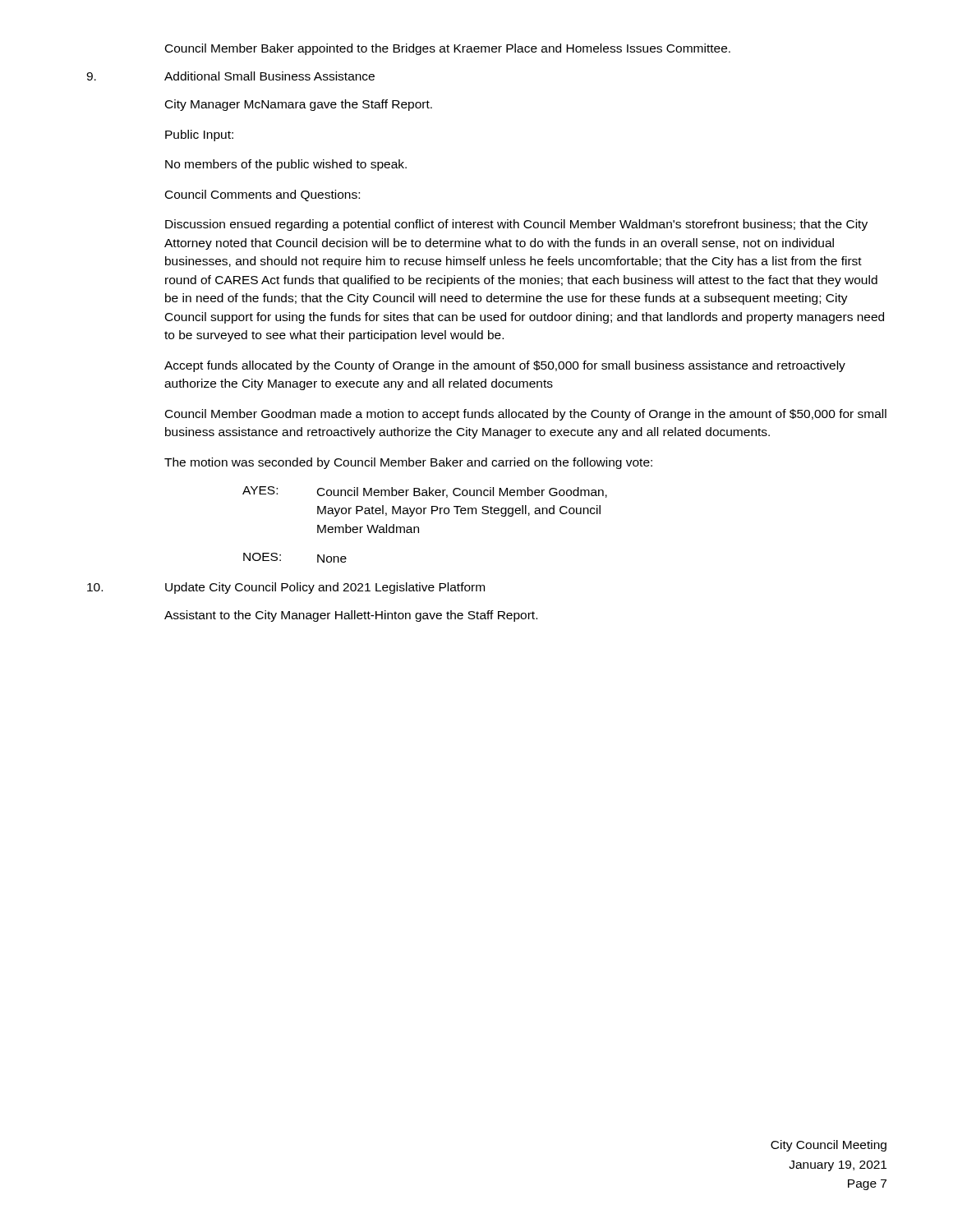The image size is (953, 1232).
Task: Find the text that says "Public Input:"
Action: pos(199,136)
